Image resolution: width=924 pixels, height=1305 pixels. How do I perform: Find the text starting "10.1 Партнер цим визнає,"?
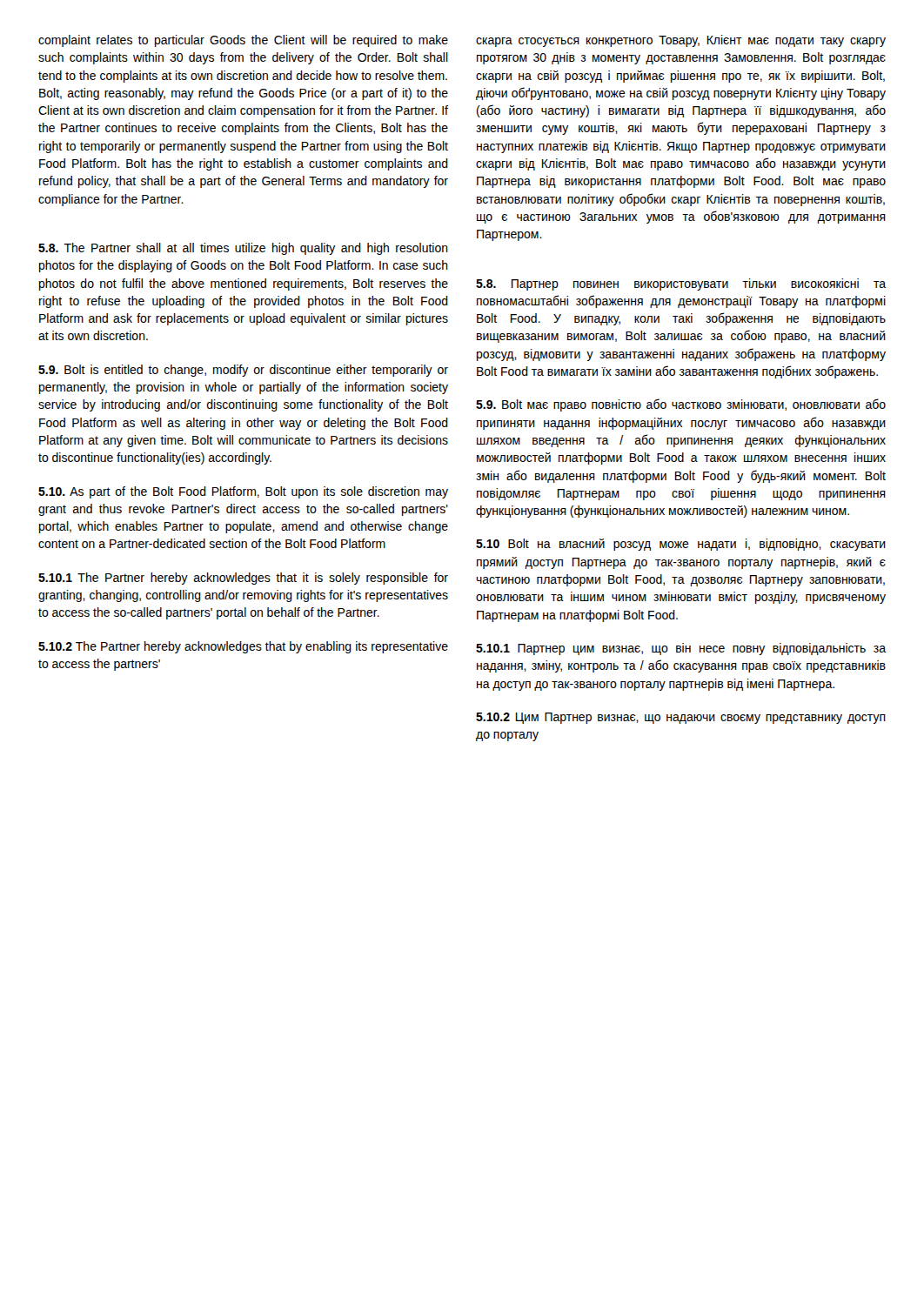(681, 666)
